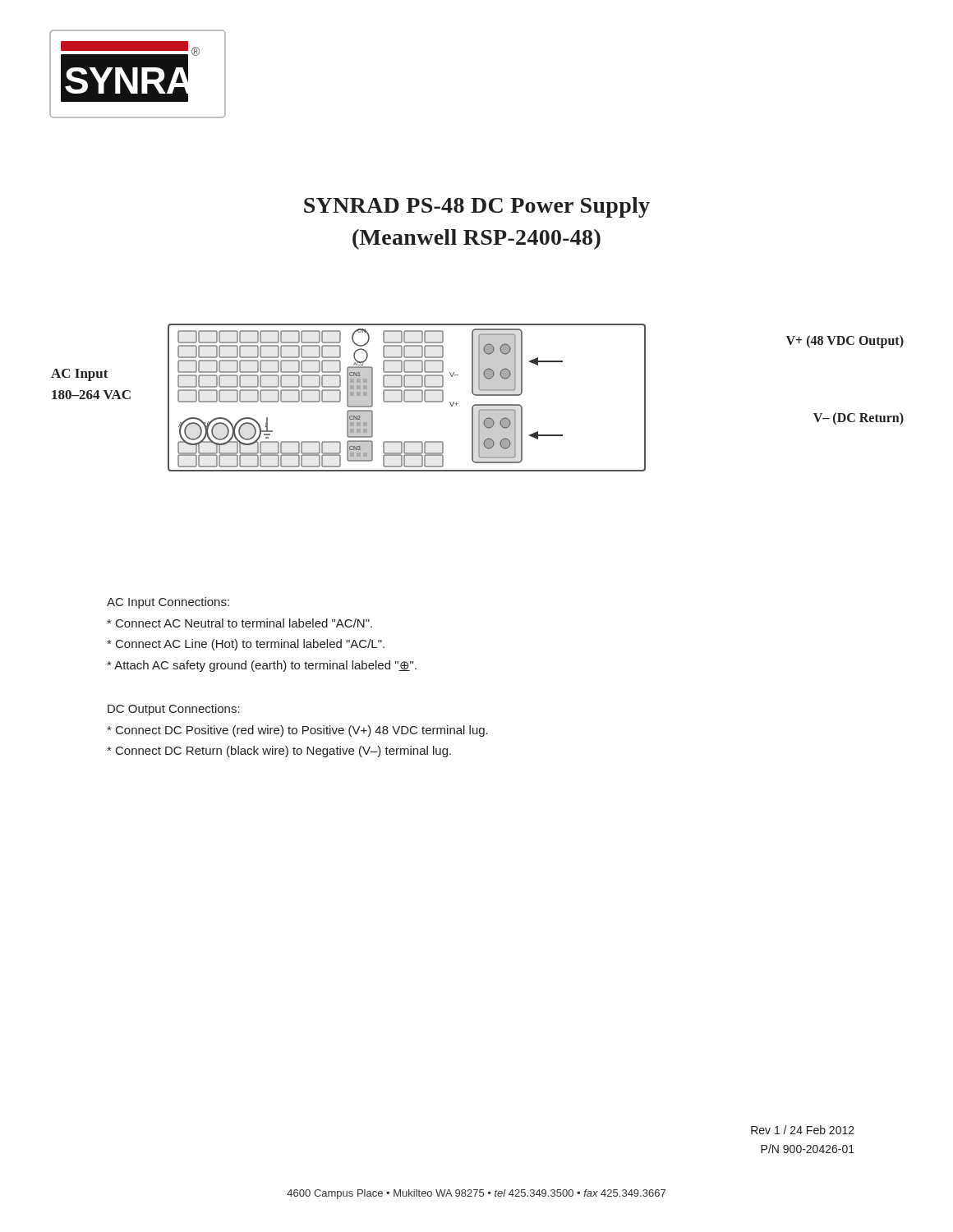Point to the block beginning "DC Output Connections:"

[298, 729]
